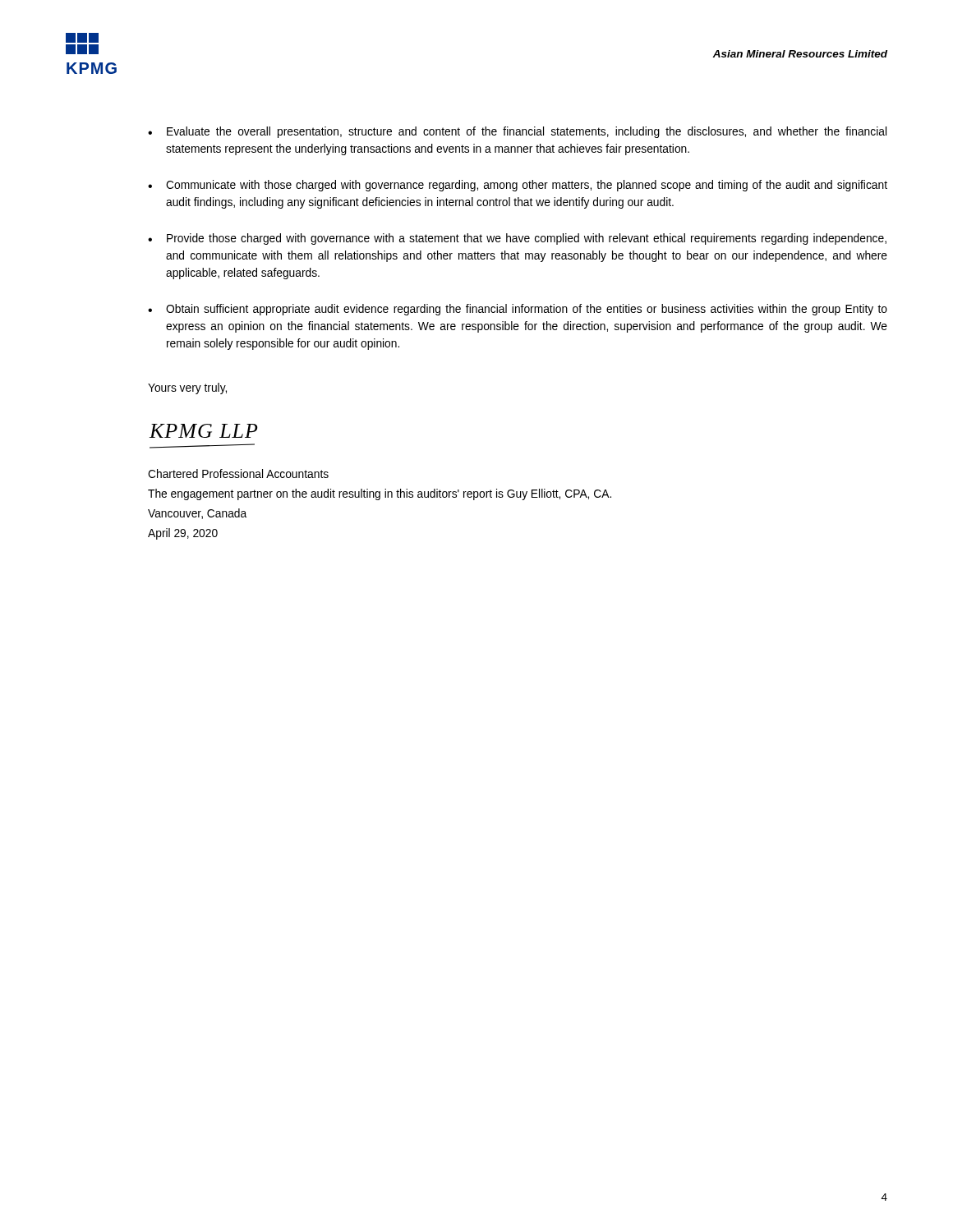Locate the list item that says "• Communicate with those"
This screenshot has height=1232, width=953.
click(518, 194)
